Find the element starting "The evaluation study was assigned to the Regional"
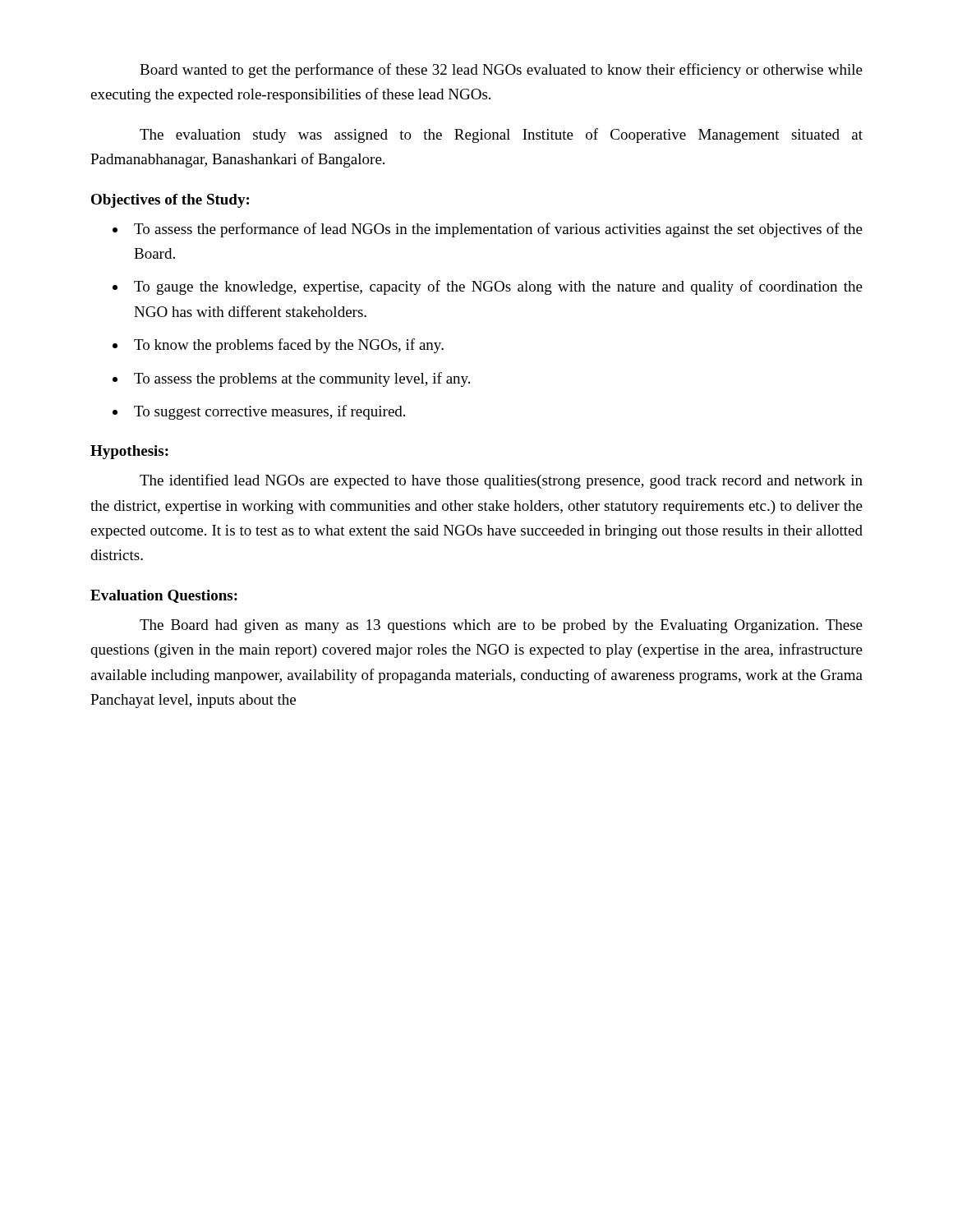The image size is (953, 1232). click(x=476, y=147)
